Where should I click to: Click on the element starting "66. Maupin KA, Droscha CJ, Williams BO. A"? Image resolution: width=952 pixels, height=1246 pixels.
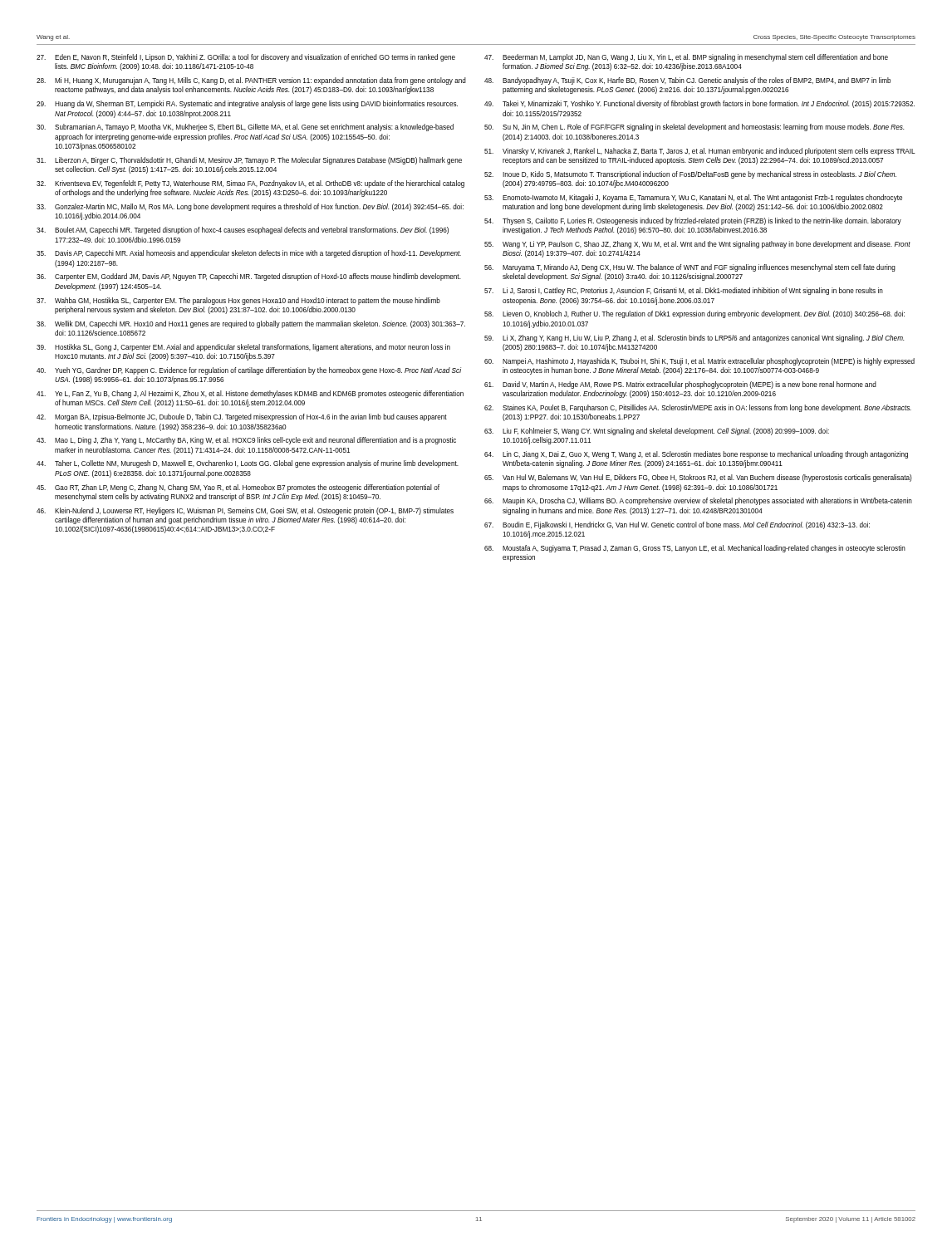pyautogui.click(x=700, y=506)
